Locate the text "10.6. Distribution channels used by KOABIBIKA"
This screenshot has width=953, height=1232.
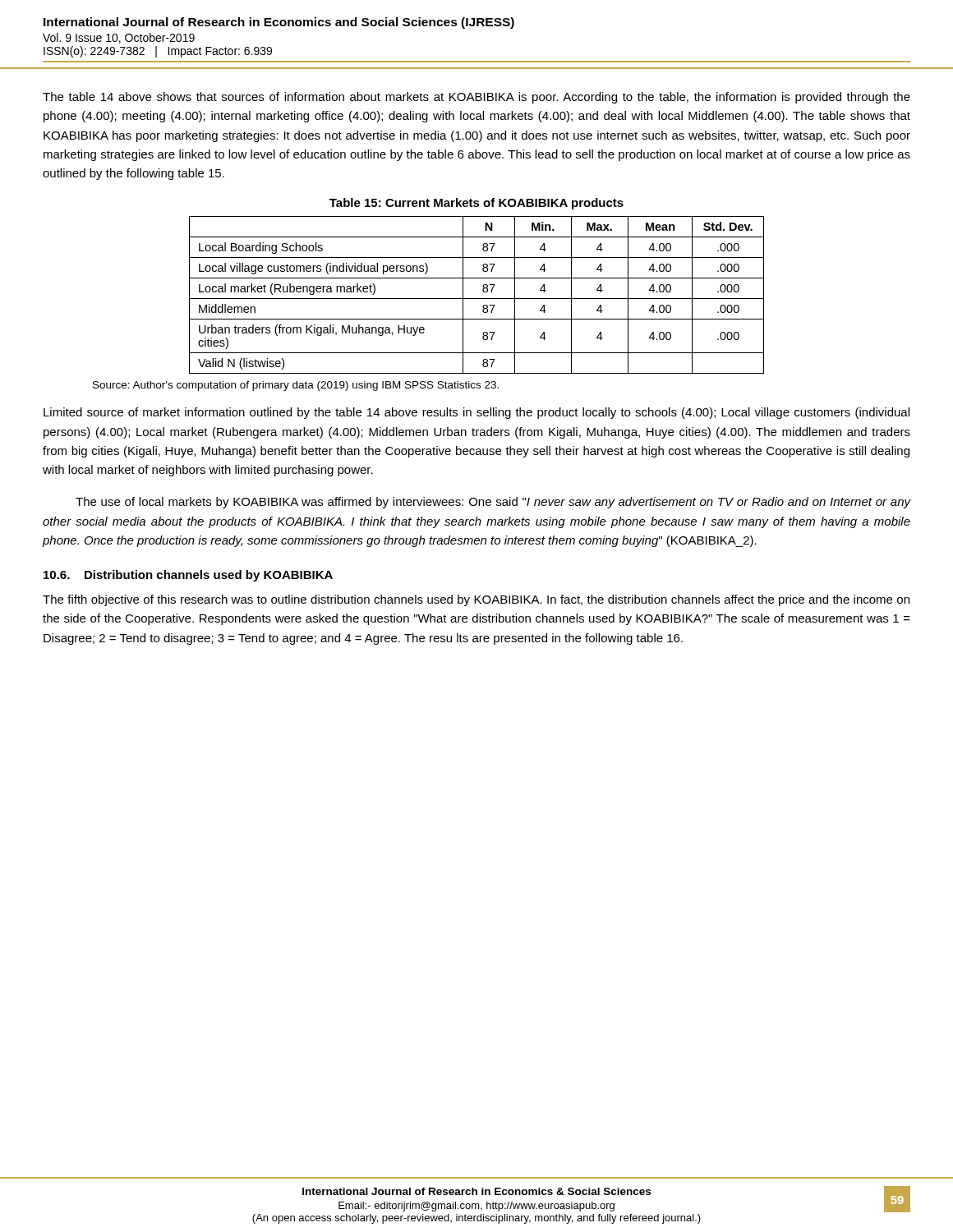[188, 575]
